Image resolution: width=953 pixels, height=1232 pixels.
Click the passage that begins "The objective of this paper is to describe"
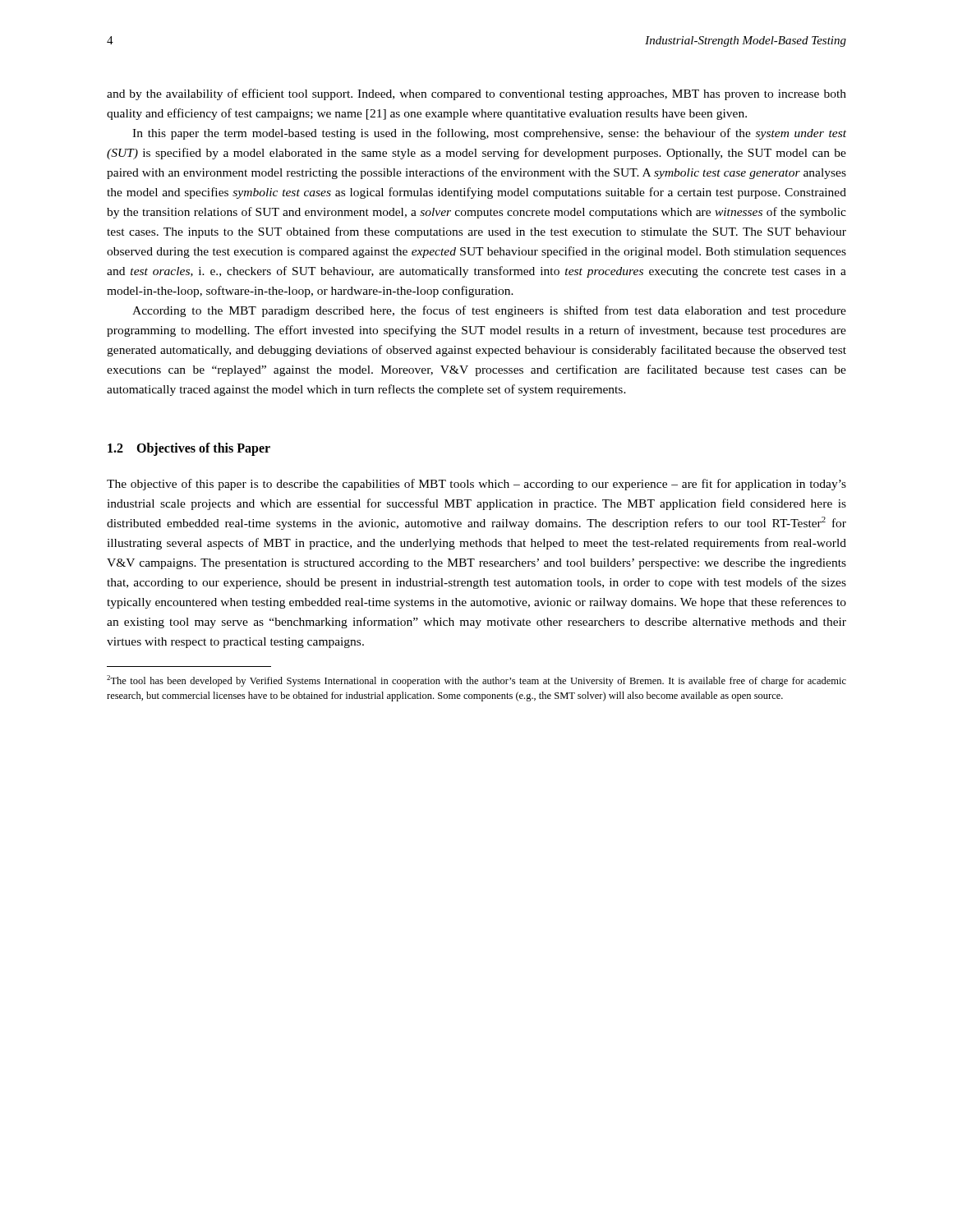click(x=476, y=563)
